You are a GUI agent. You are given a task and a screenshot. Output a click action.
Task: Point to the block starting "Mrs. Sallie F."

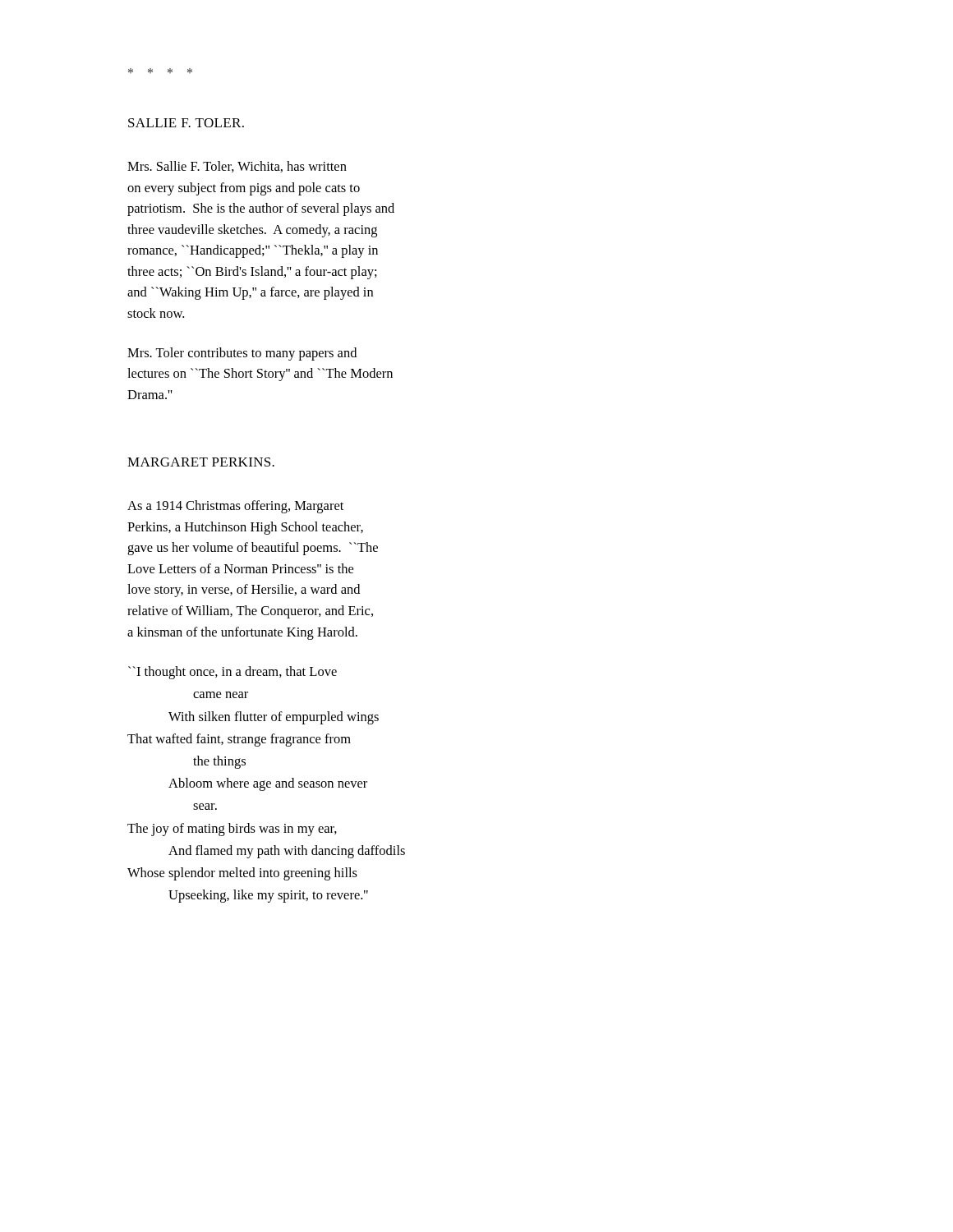coord(261,240)
